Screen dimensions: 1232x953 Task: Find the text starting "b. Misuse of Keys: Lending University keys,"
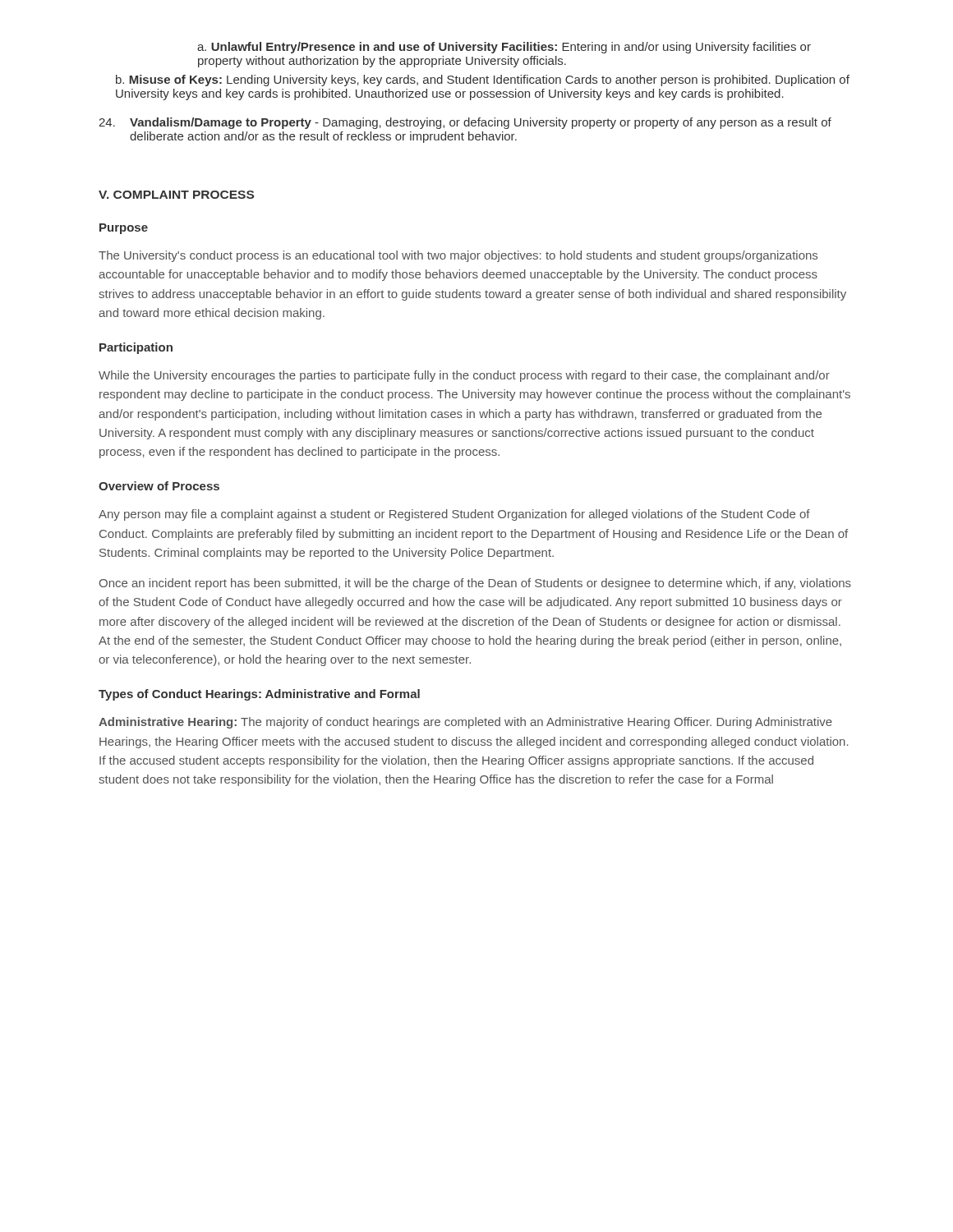coord(482,86)
